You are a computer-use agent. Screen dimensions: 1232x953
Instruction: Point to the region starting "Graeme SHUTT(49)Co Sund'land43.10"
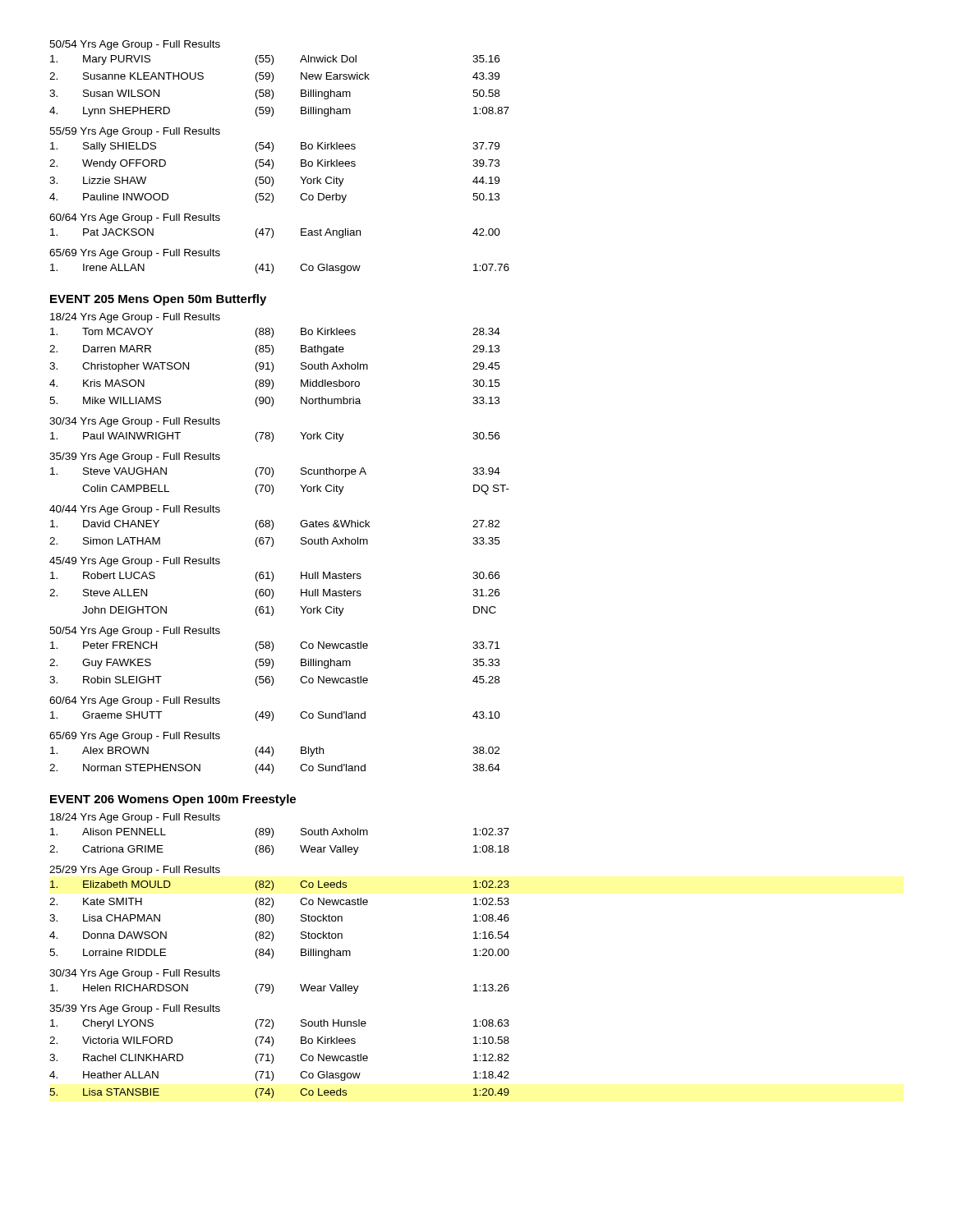(298, 716)
